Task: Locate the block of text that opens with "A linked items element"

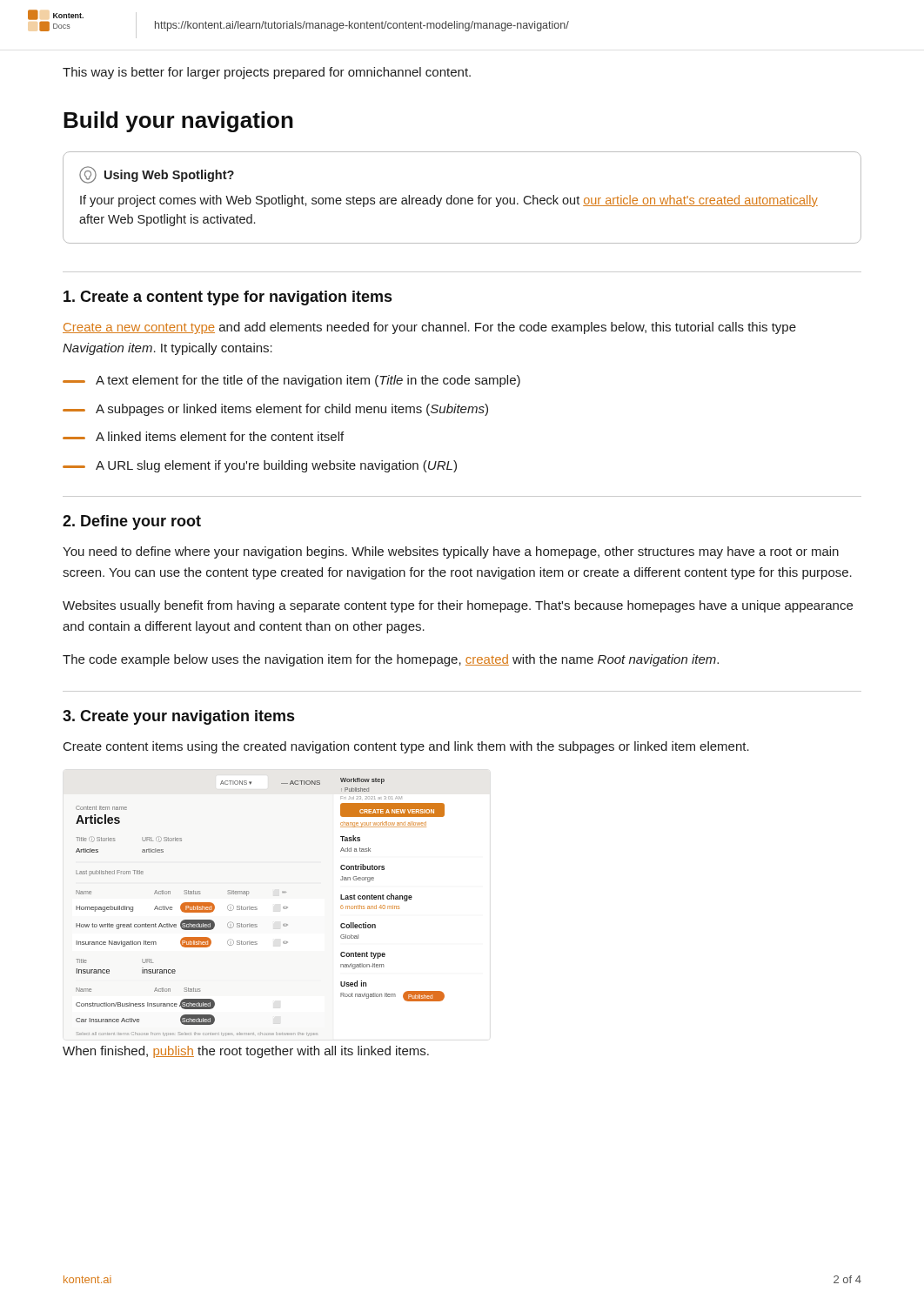Action: click(x=203, y=437)
